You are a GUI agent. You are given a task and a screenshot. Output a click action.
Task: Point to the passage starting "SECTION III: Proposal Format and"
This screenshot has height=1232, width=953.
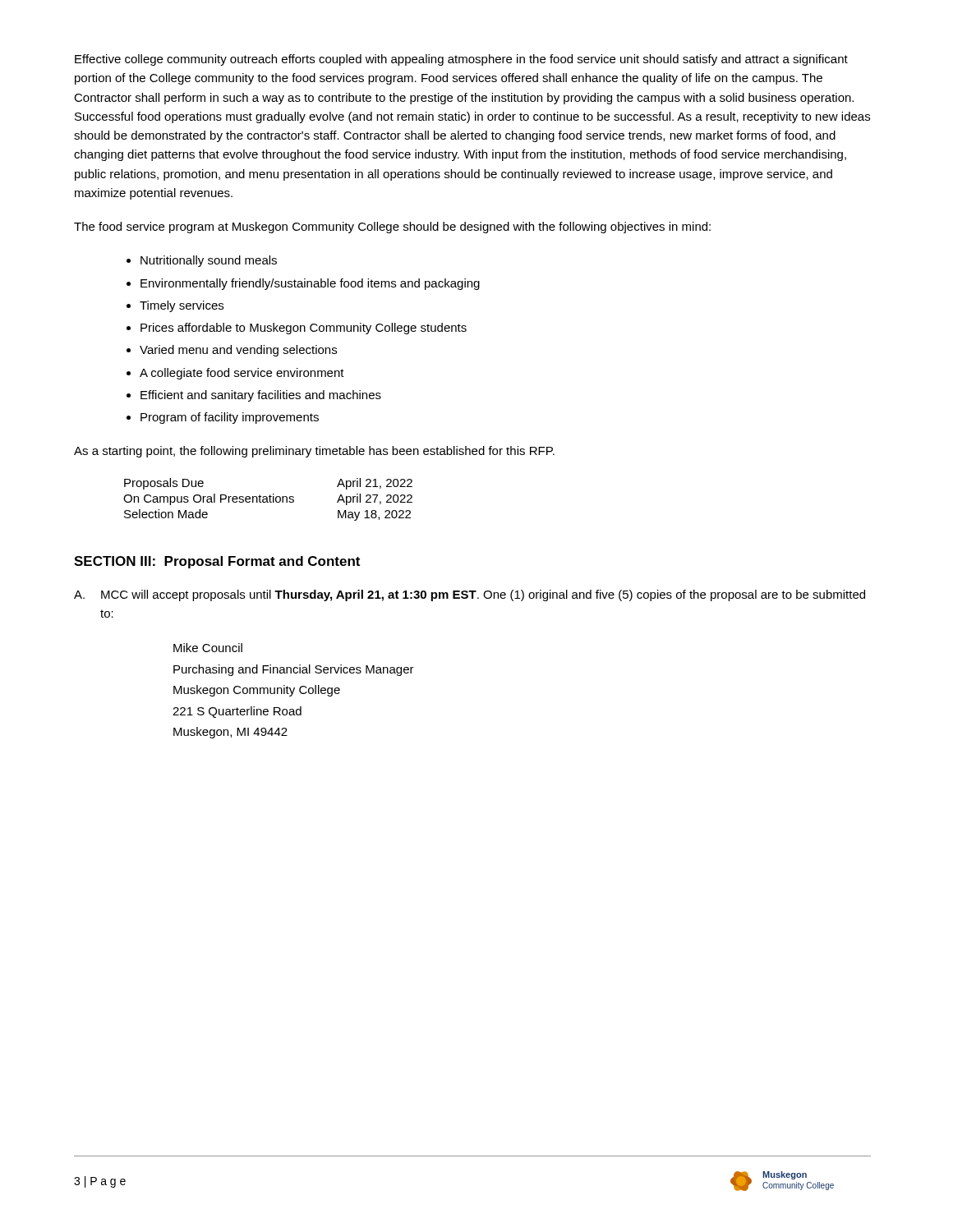click(217, 561)
